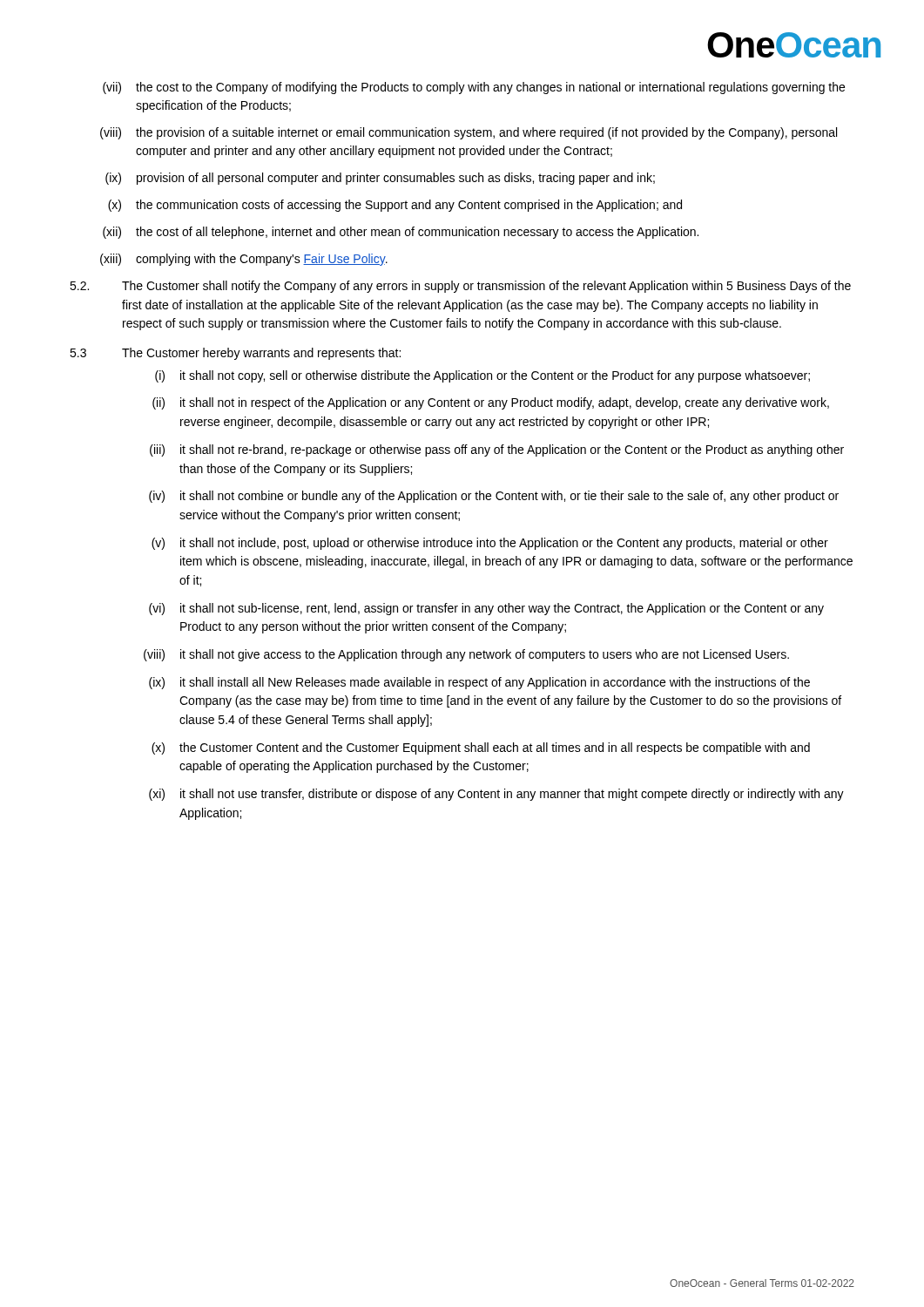924x1307 pixels.
Task: Click the passage that begins "(iv) it shall not combine or bundle any"
Action: click(484, 506)
